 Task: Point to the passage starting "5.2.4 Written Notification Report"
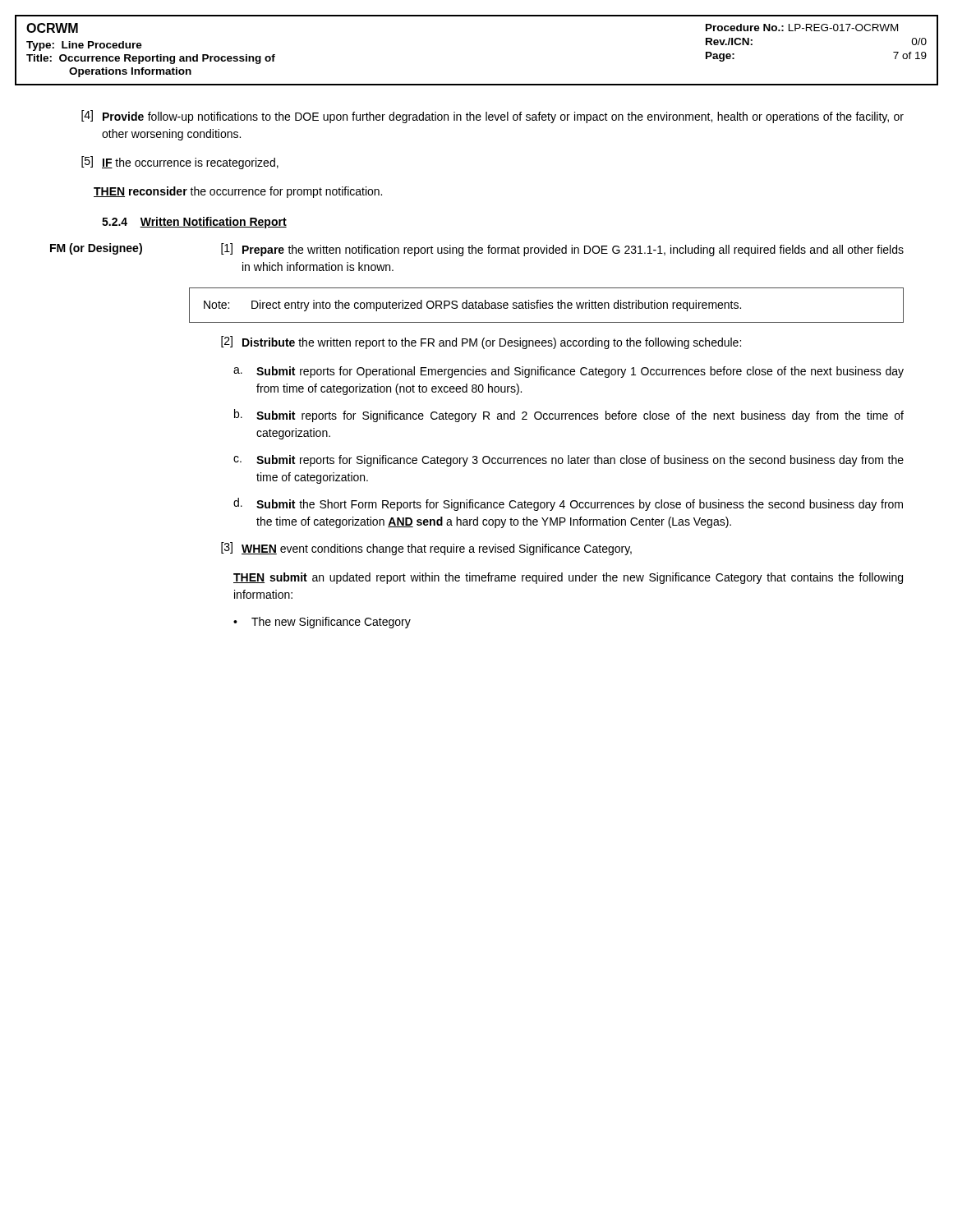(x=168, y=222)
